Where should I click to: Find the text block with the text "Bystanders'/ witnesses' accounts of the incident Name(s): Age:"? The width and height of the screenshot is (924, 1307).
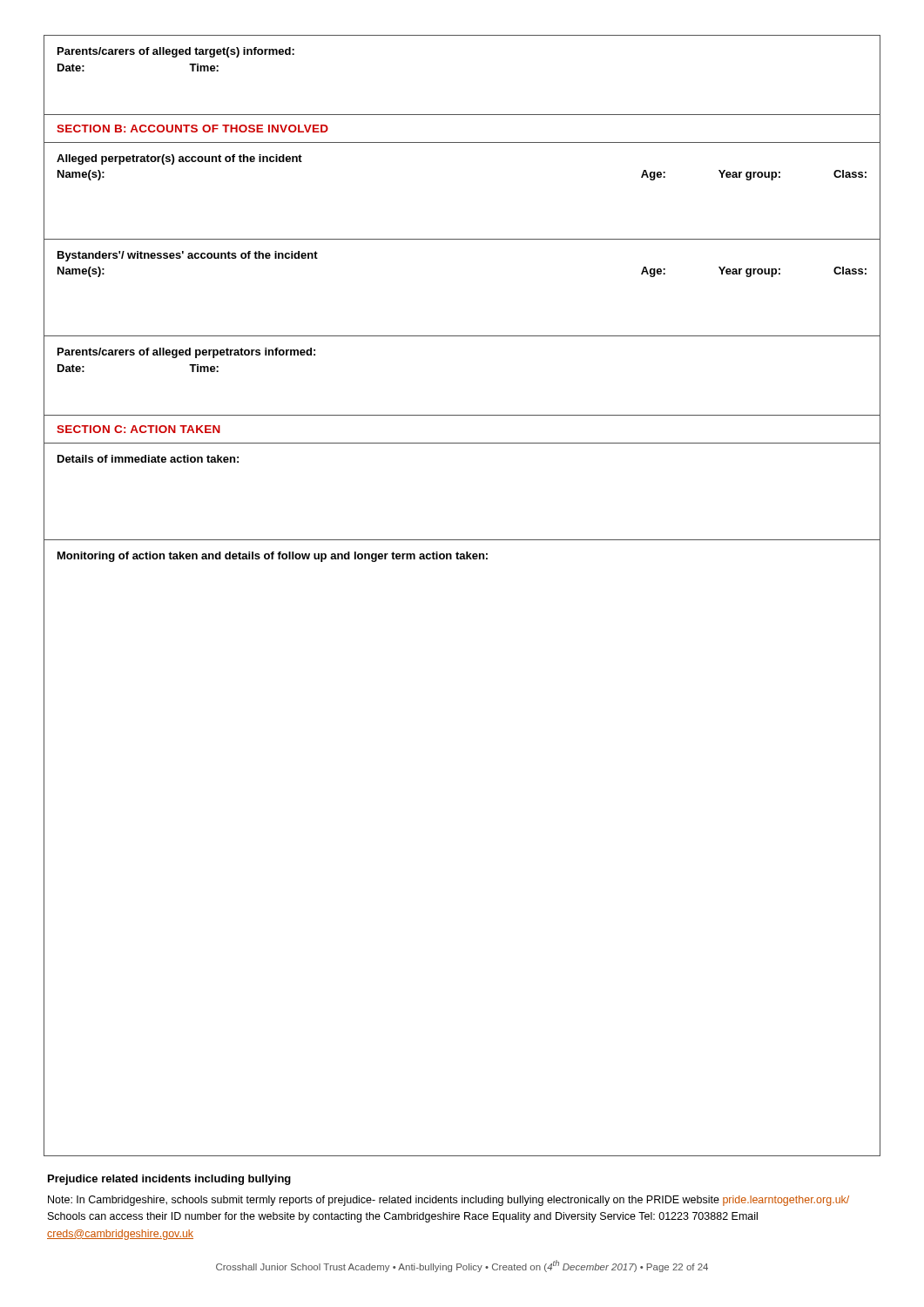tap(188, 256)
